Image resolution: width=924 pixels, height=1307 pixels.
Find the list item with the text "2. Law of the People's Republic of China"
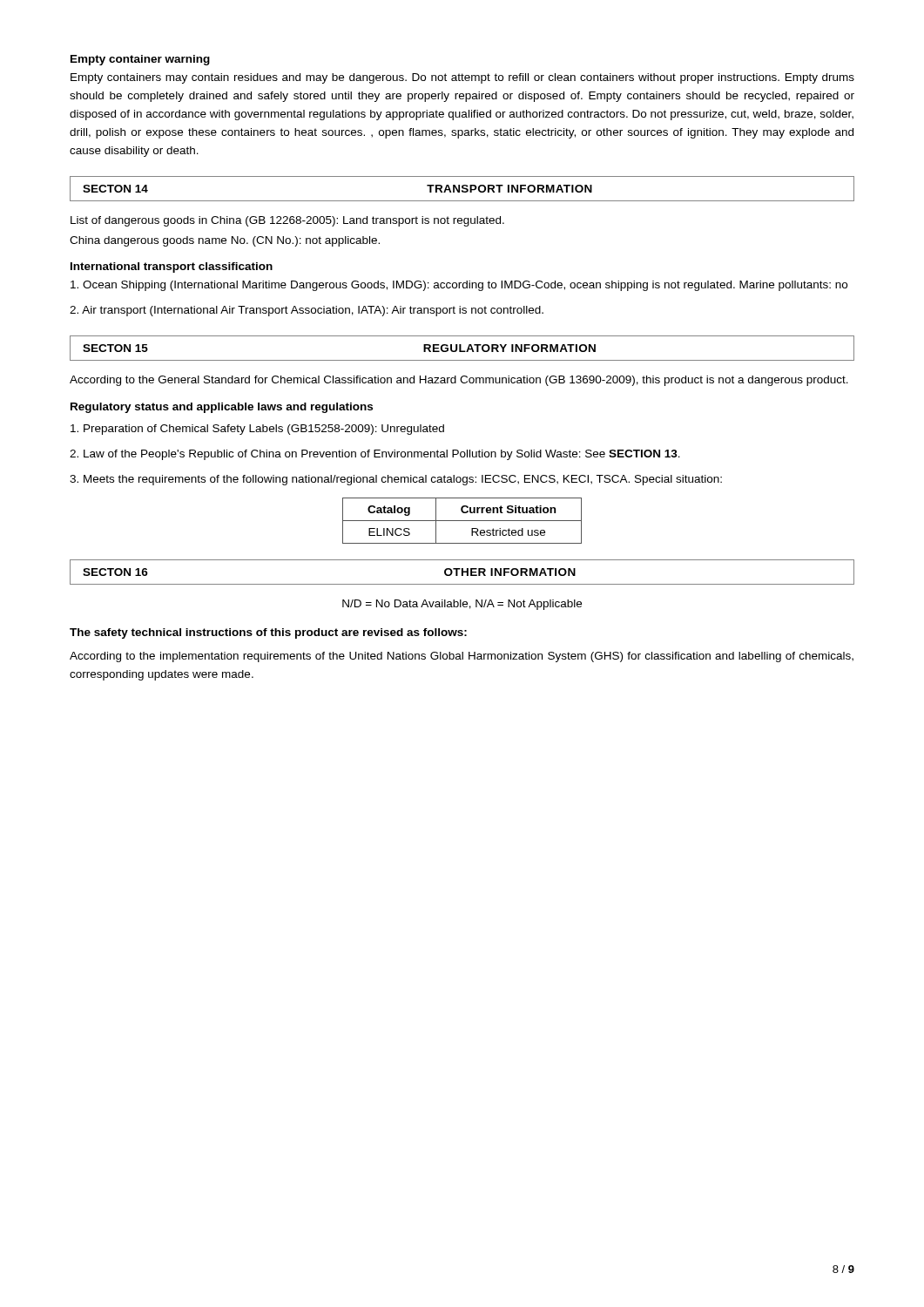click(462, 455)
